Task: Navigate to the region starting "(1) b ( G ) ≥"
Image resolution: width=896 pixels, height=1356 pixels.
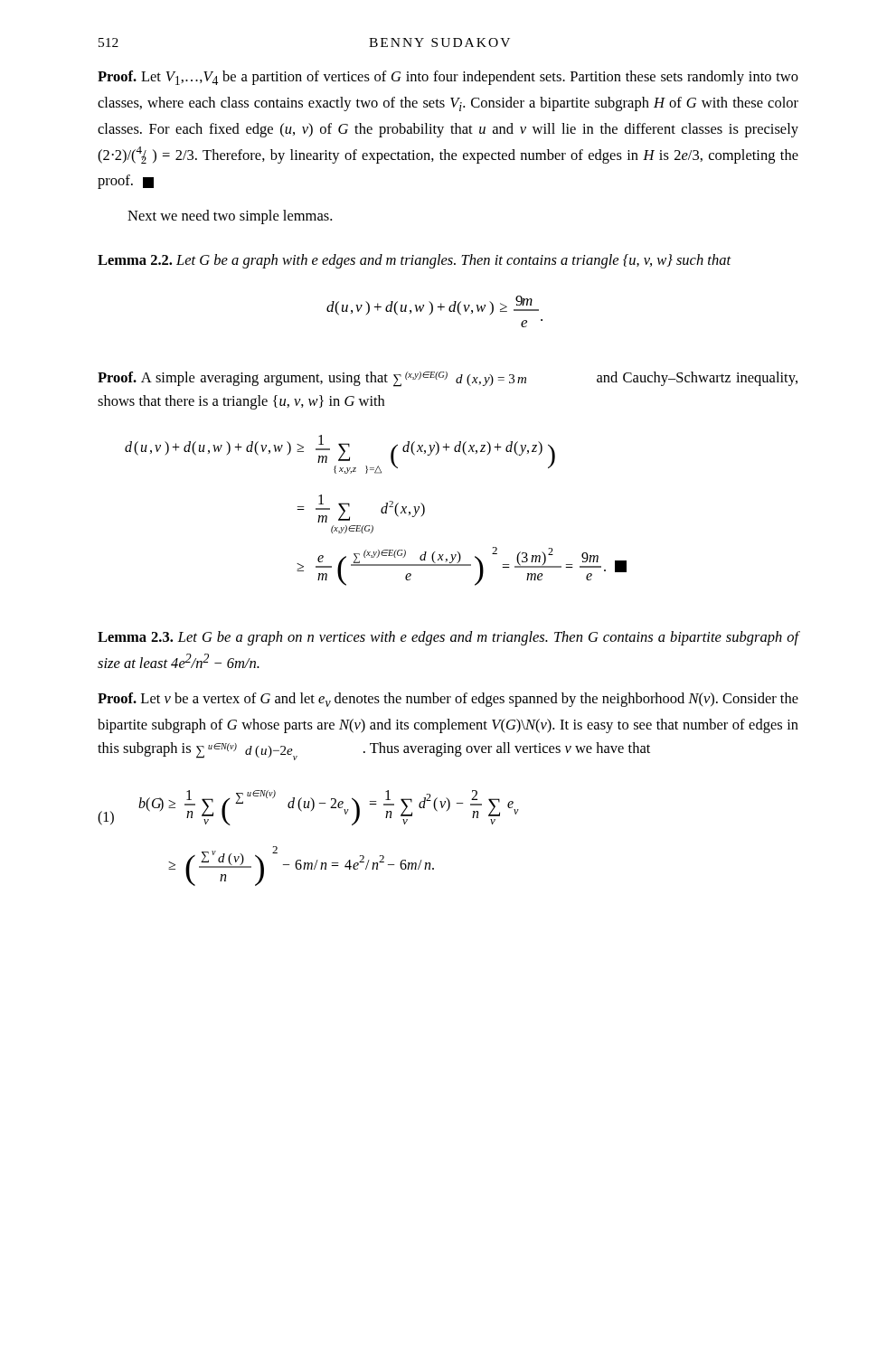Action: tap(308, 808)
